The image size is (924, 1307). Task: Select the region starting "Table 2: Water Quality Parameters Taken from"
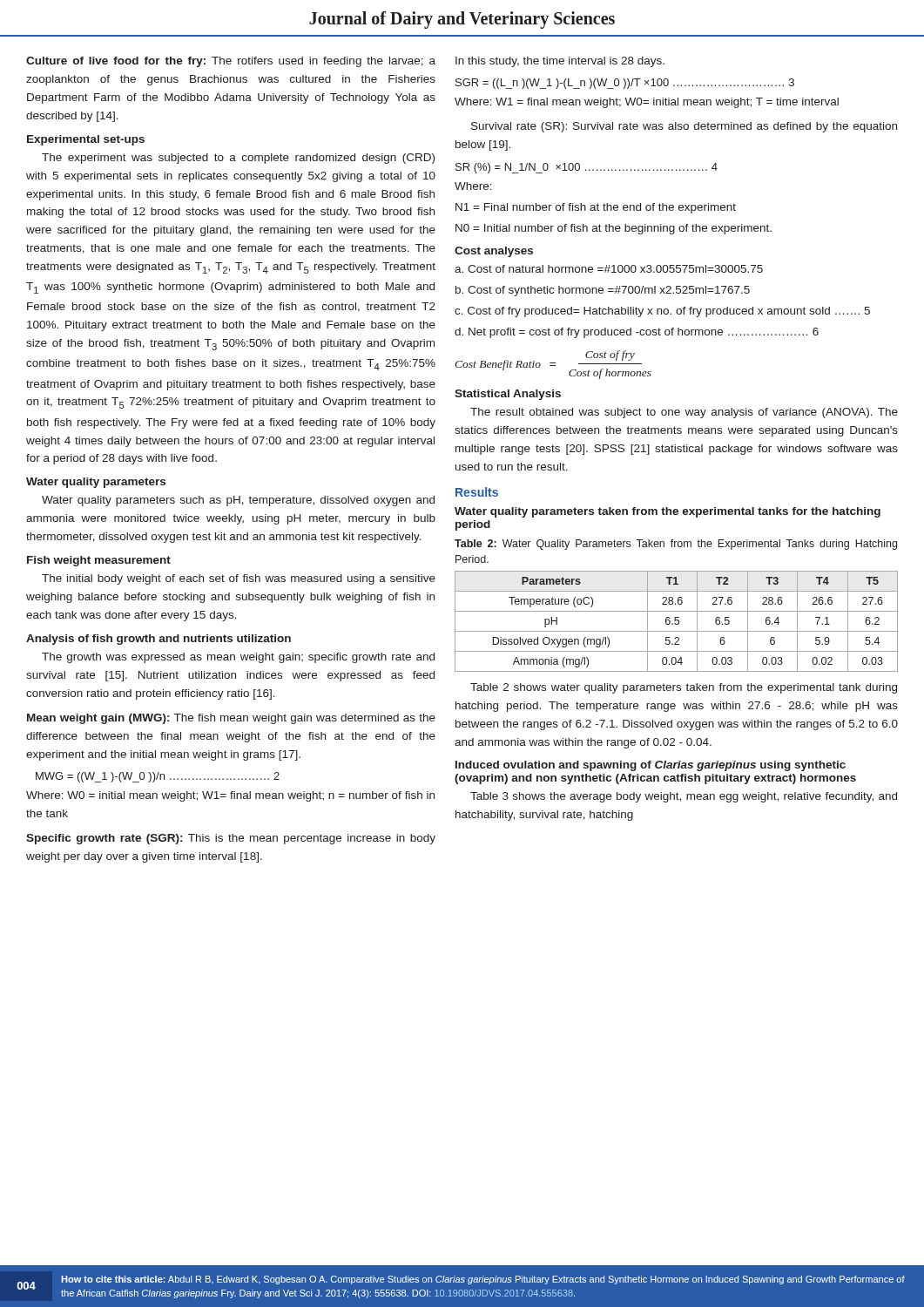pos(676,551)
